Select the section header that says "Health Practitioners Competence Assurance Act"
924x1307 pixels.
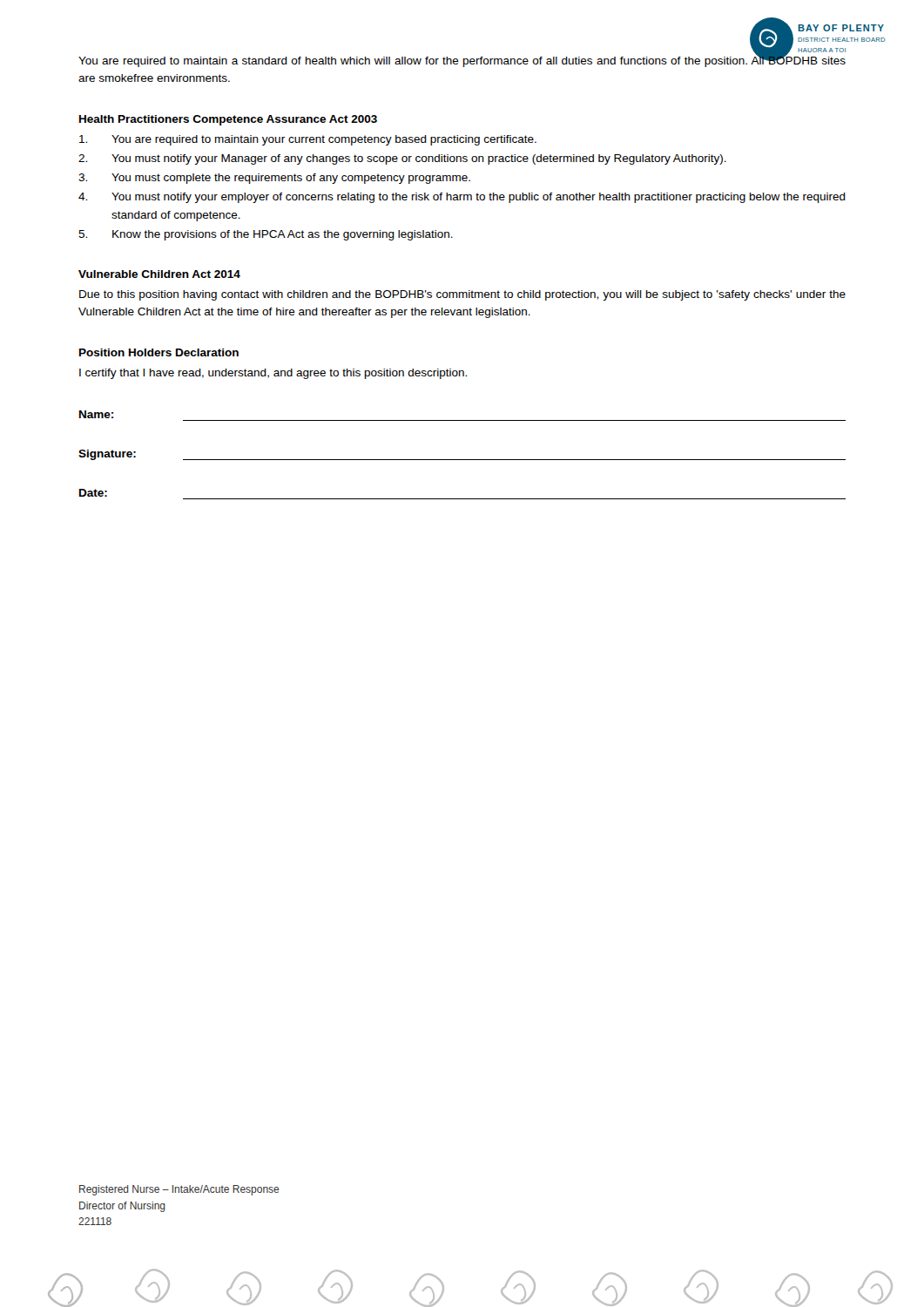[228, 119]
